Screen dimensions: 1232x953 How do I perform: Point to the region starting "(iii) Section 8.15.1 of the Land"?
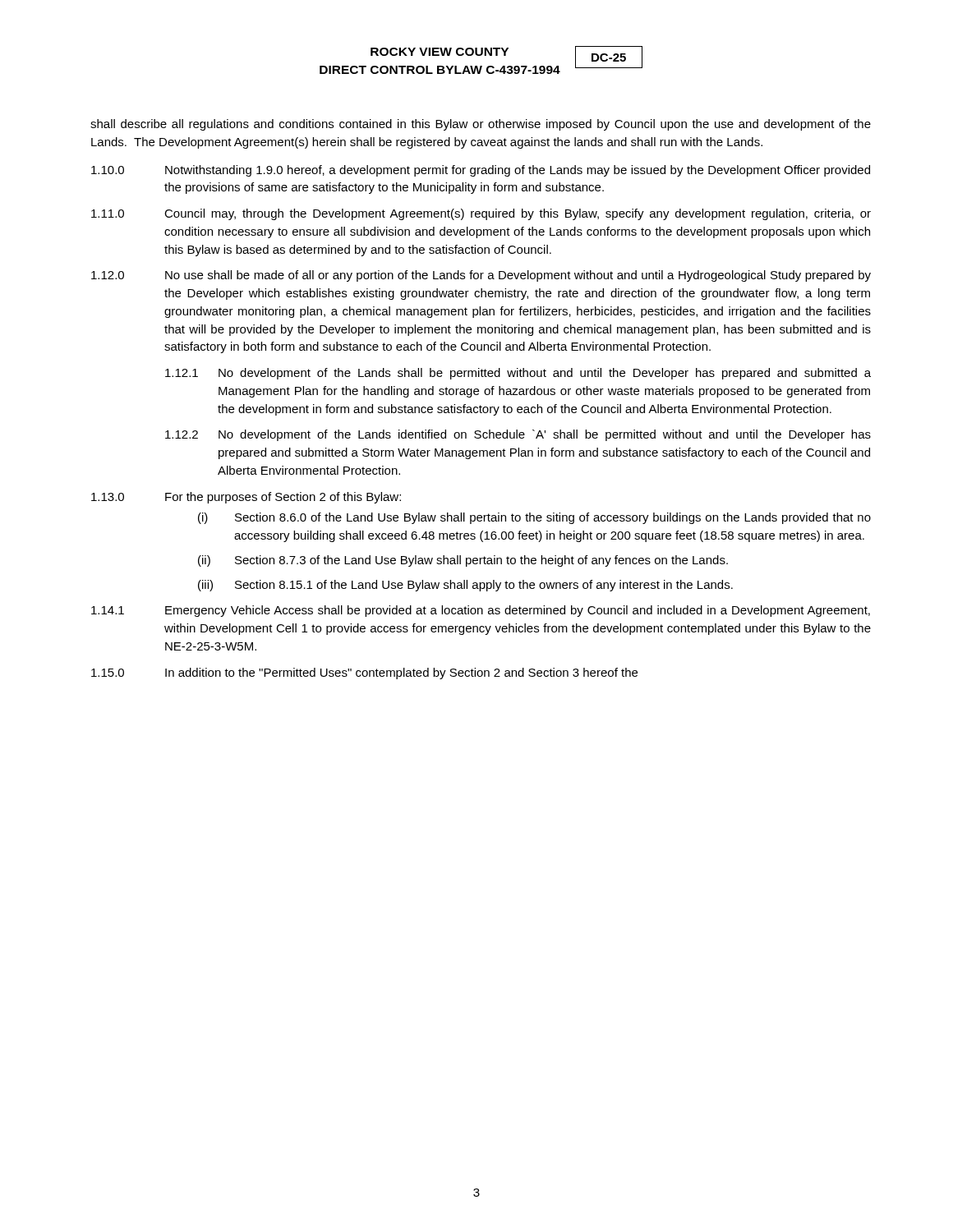point(534,584)
